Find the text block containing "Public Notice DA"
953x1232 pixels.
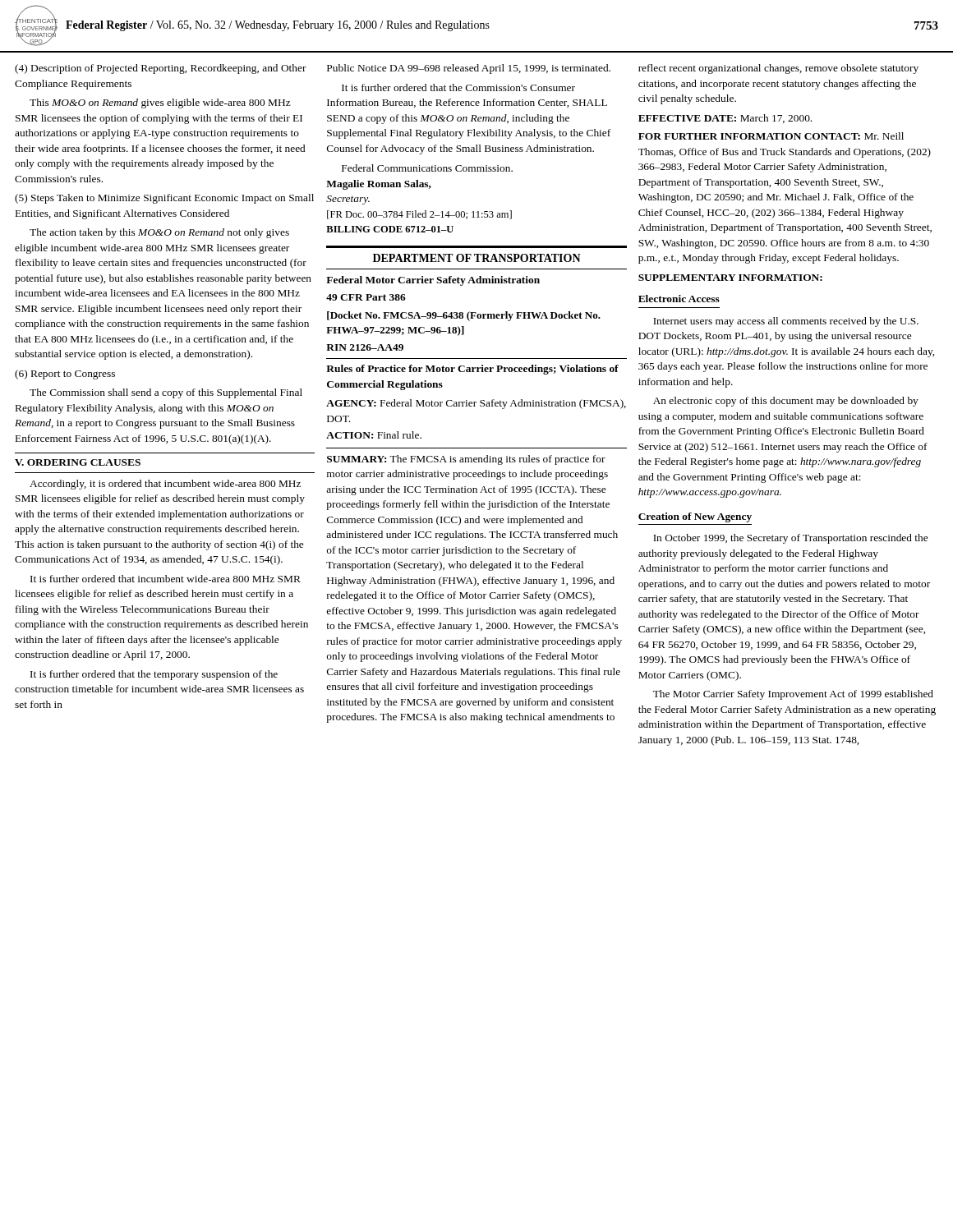tap(476, 108)
